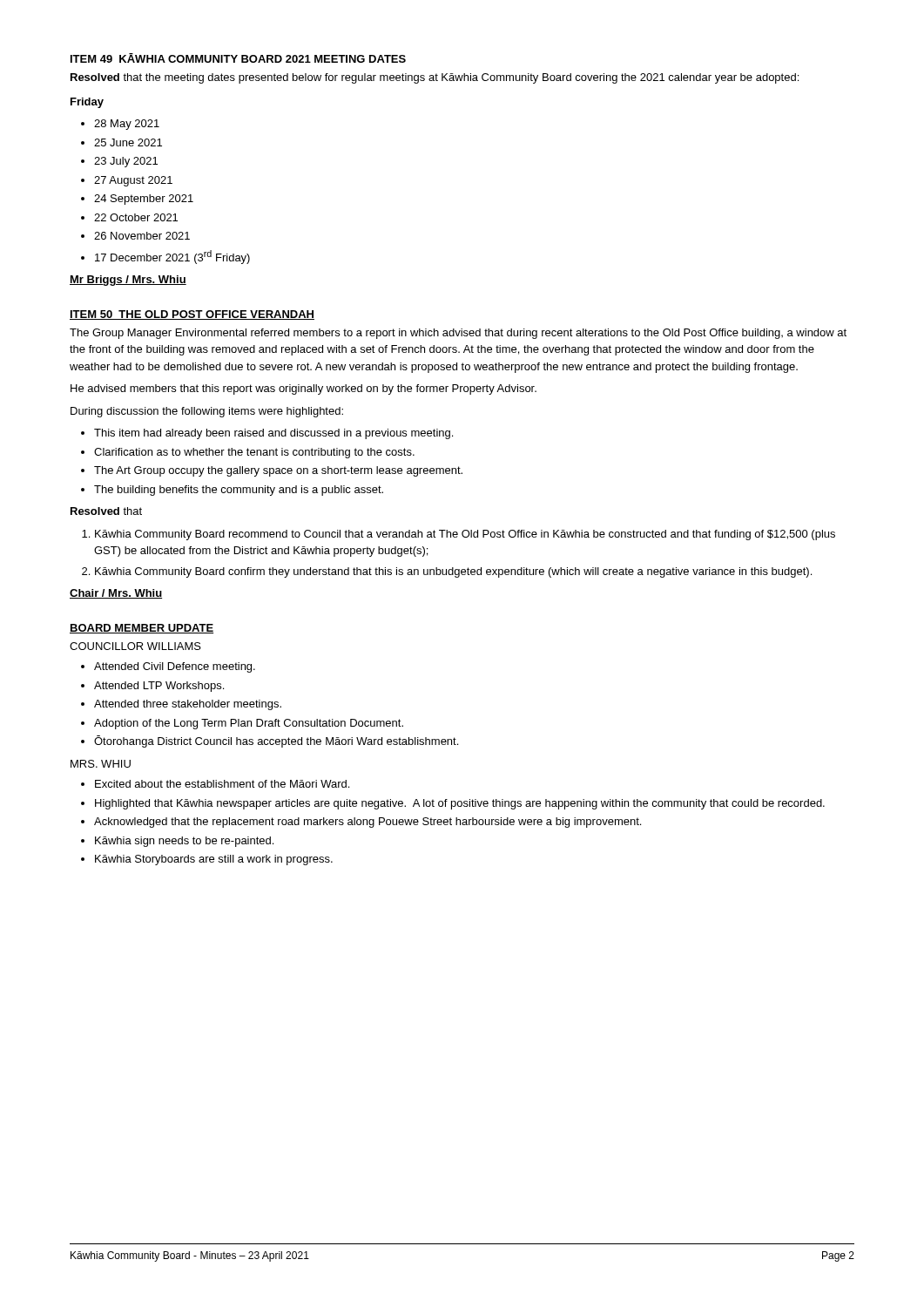
Task: Select the list item with the text "Kāwhia Storyboards are still a work in progress."
Action: (214, 859)
